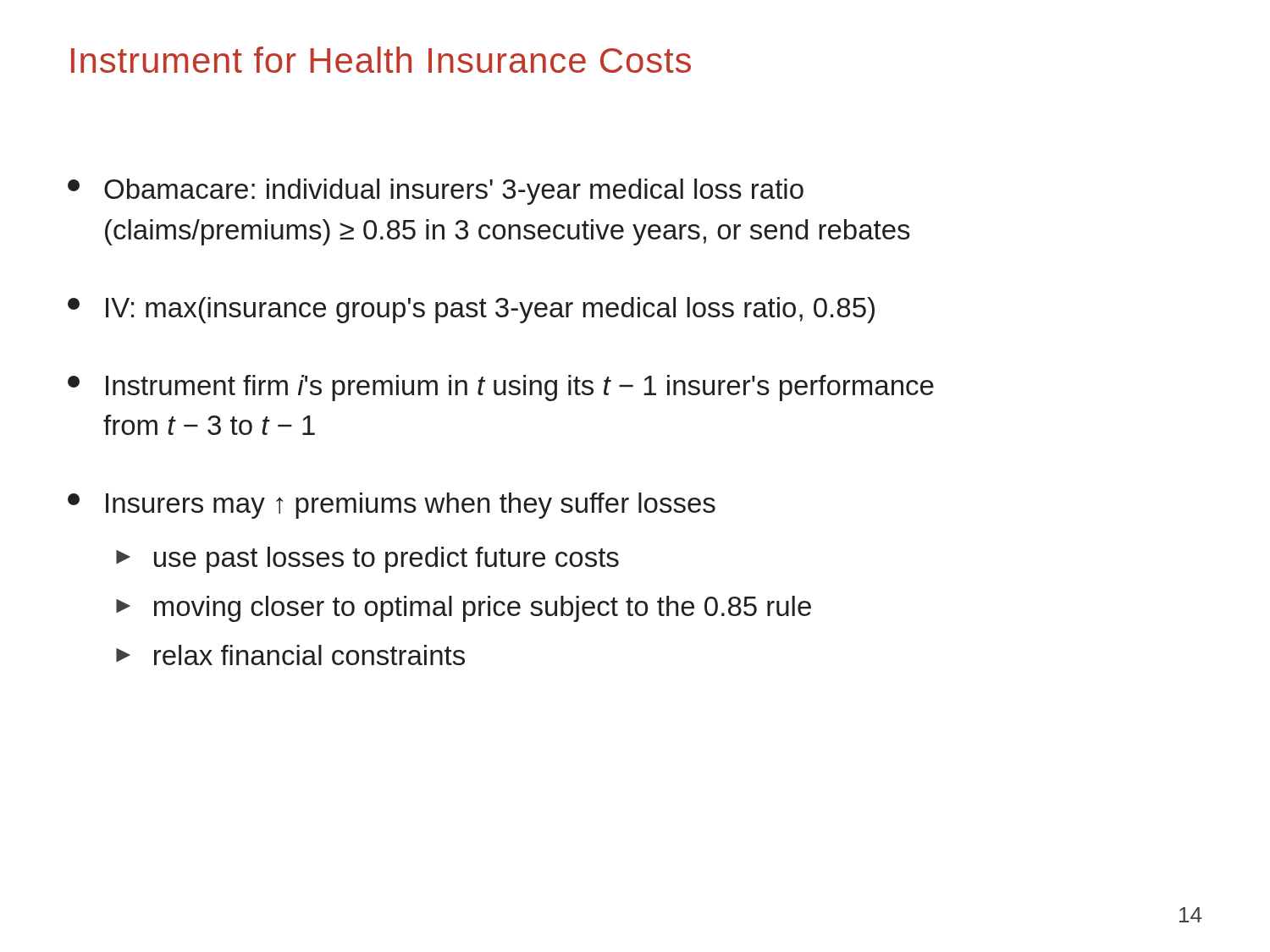Select the text starting "Insurers may ↑ premiums when they suffer"
Image resolution: width=1270 pixels, height=952 pixels.
[635, 584]
